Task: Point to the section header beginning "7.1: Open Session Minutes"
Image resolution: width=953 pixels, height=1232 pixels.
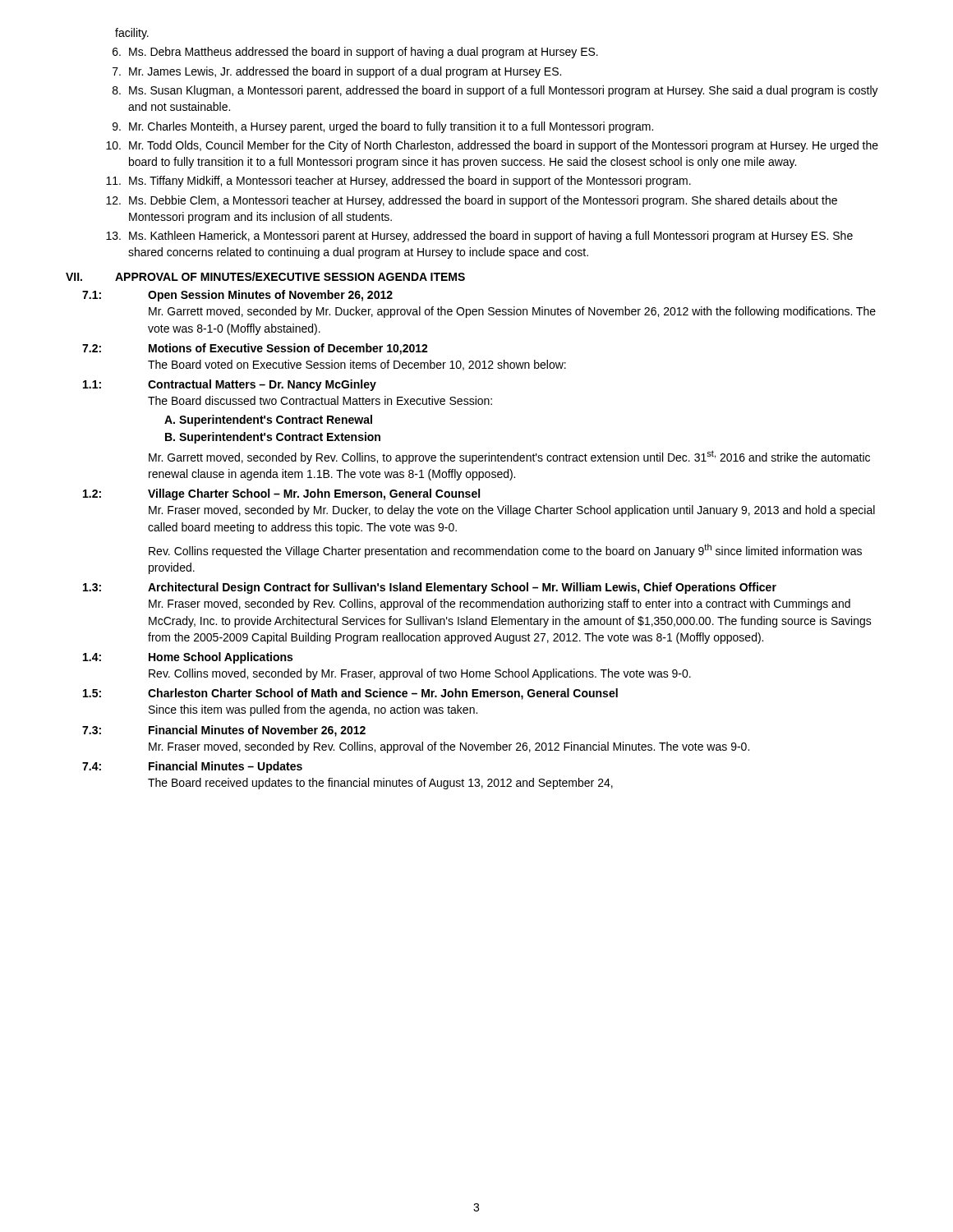Action: tap(237, 295)
